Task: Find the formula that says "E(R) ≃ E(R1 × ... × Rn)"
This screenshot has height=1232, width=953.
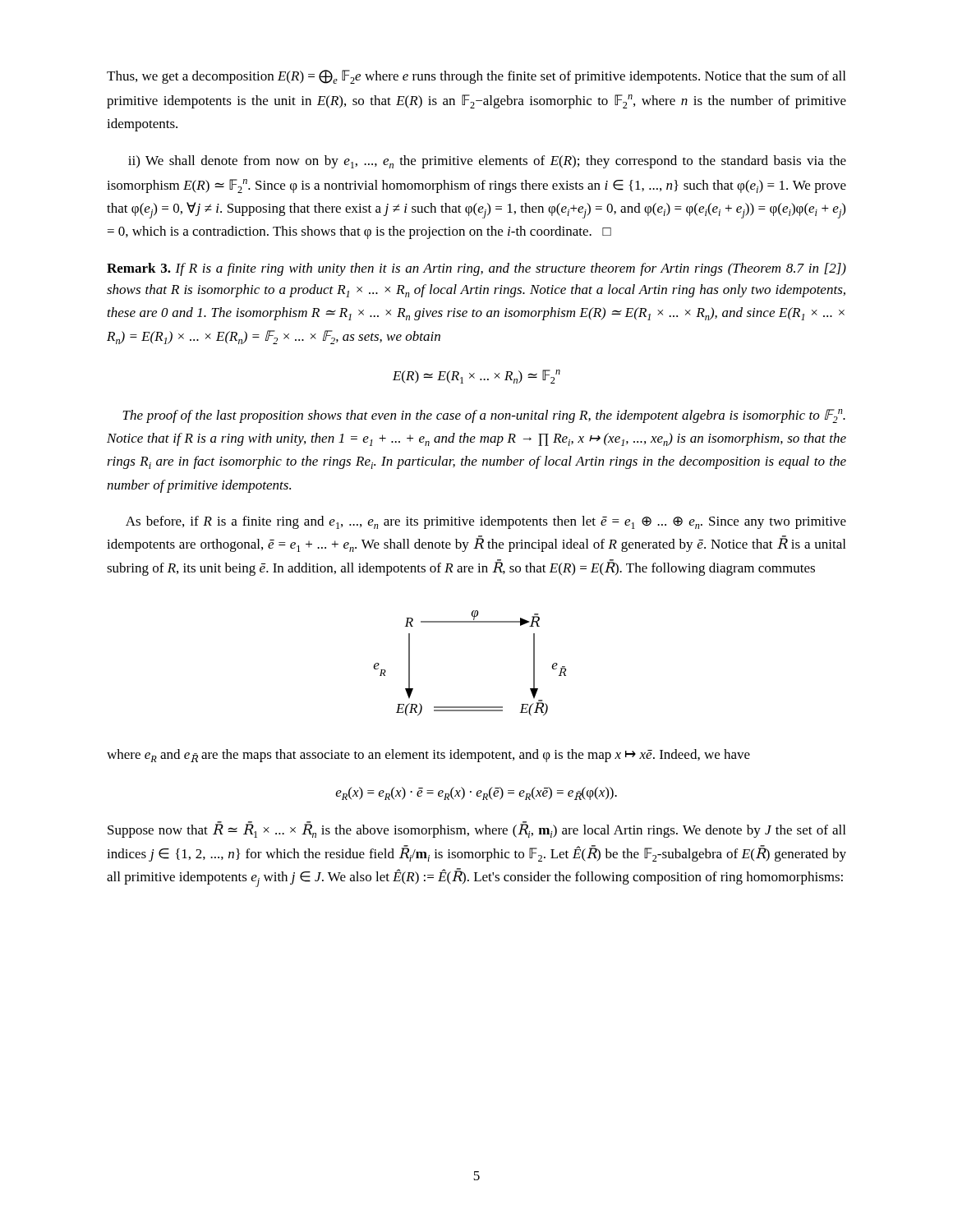Action: coord(476,376)
